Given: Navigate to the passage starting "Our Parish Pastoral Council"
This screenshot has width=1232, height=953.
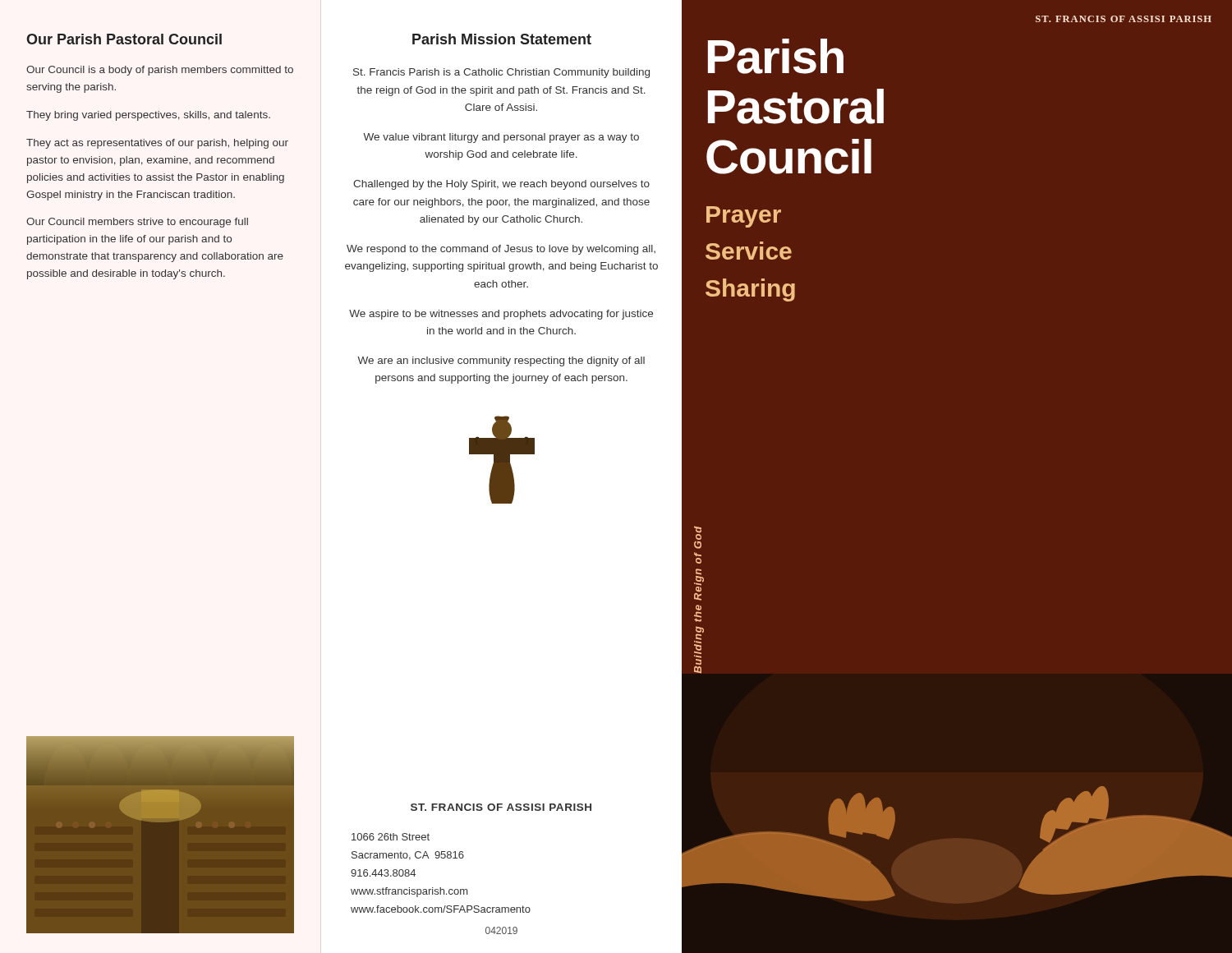Looking at the screenshot, I should (160, 40).
